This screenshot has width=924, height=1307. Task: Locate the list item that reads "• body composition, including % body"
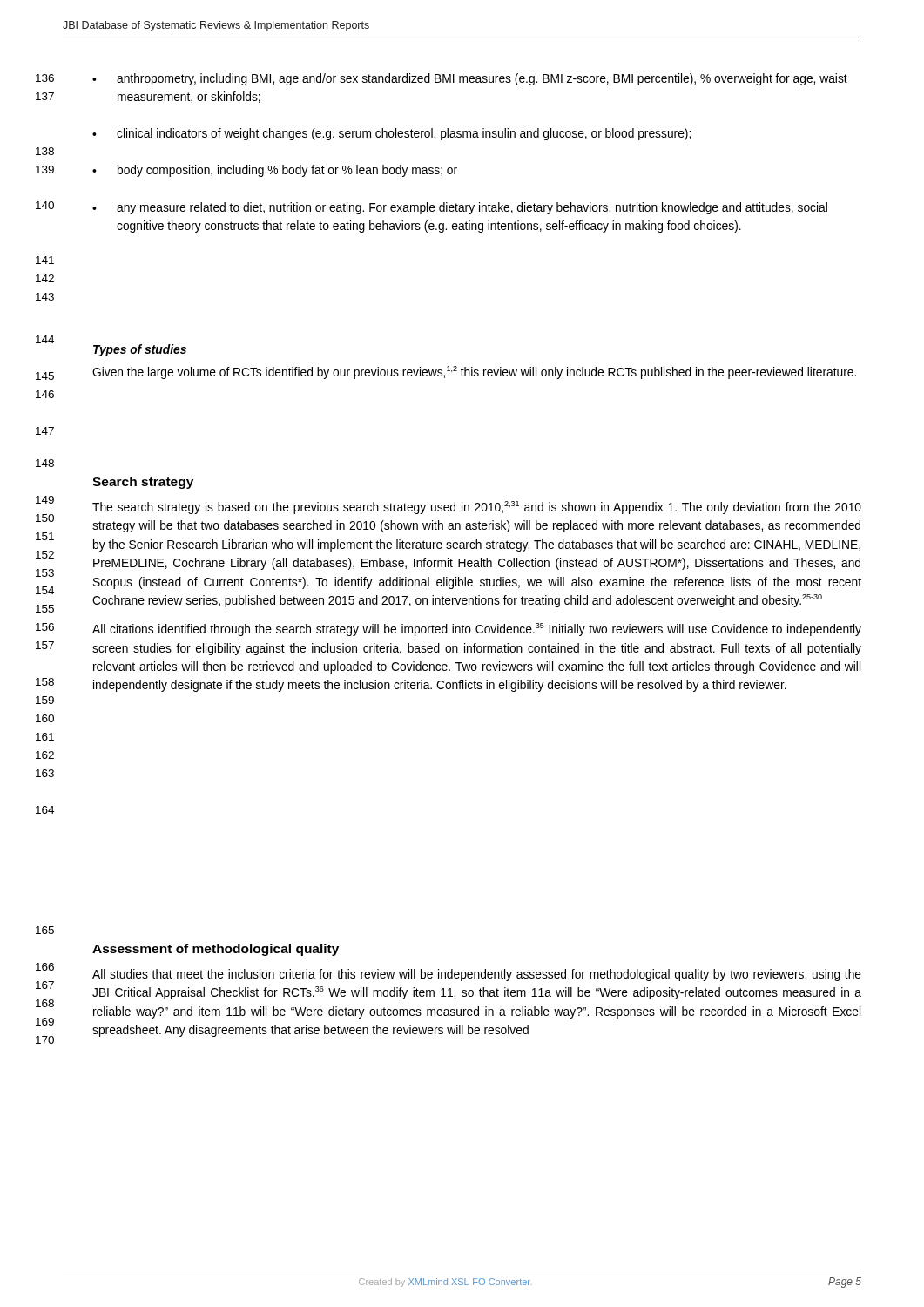(x=275, y=171)
